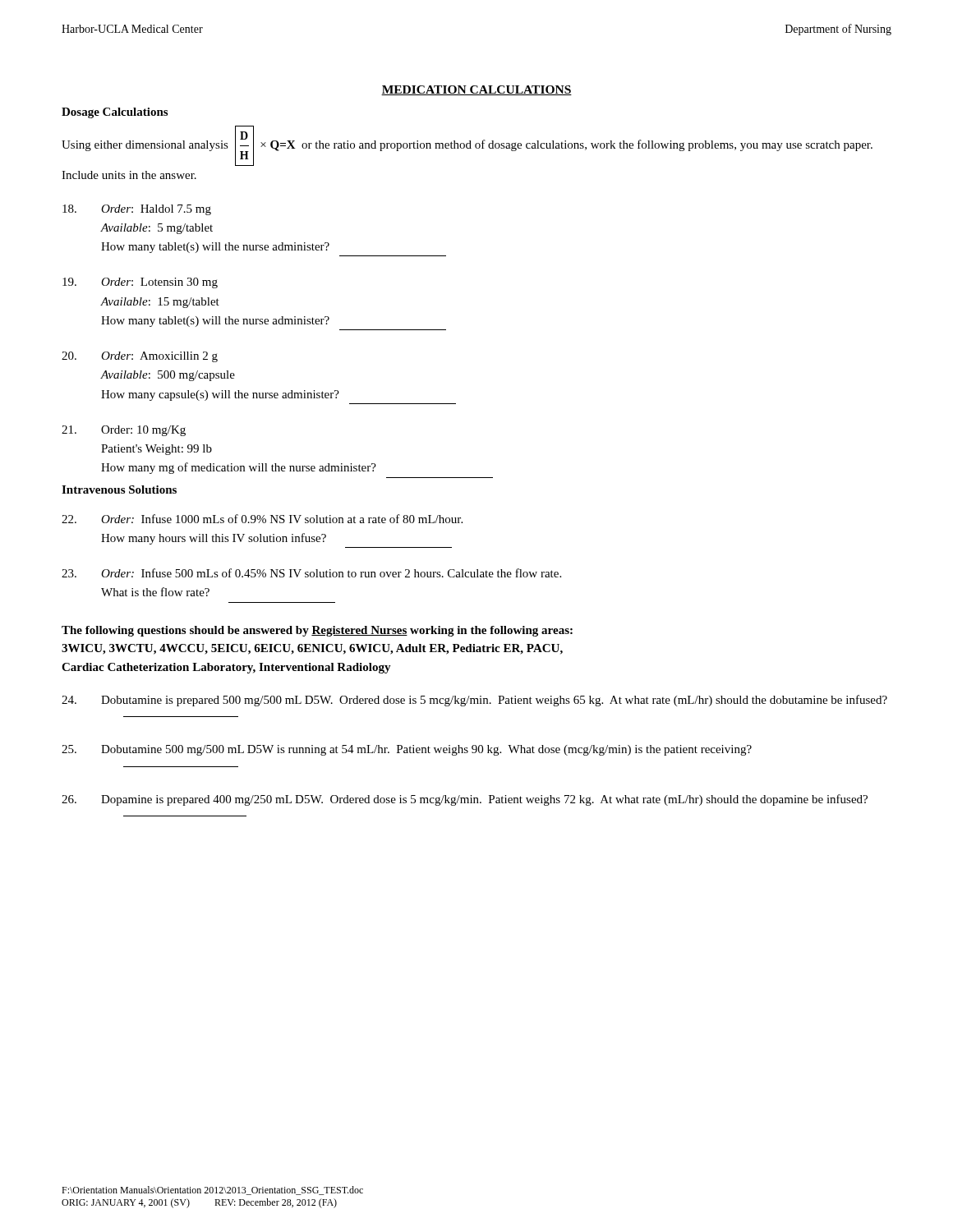
Task: Navigate to the region starting "Intravenous Solutions"
Action: (x=119, y=489)
